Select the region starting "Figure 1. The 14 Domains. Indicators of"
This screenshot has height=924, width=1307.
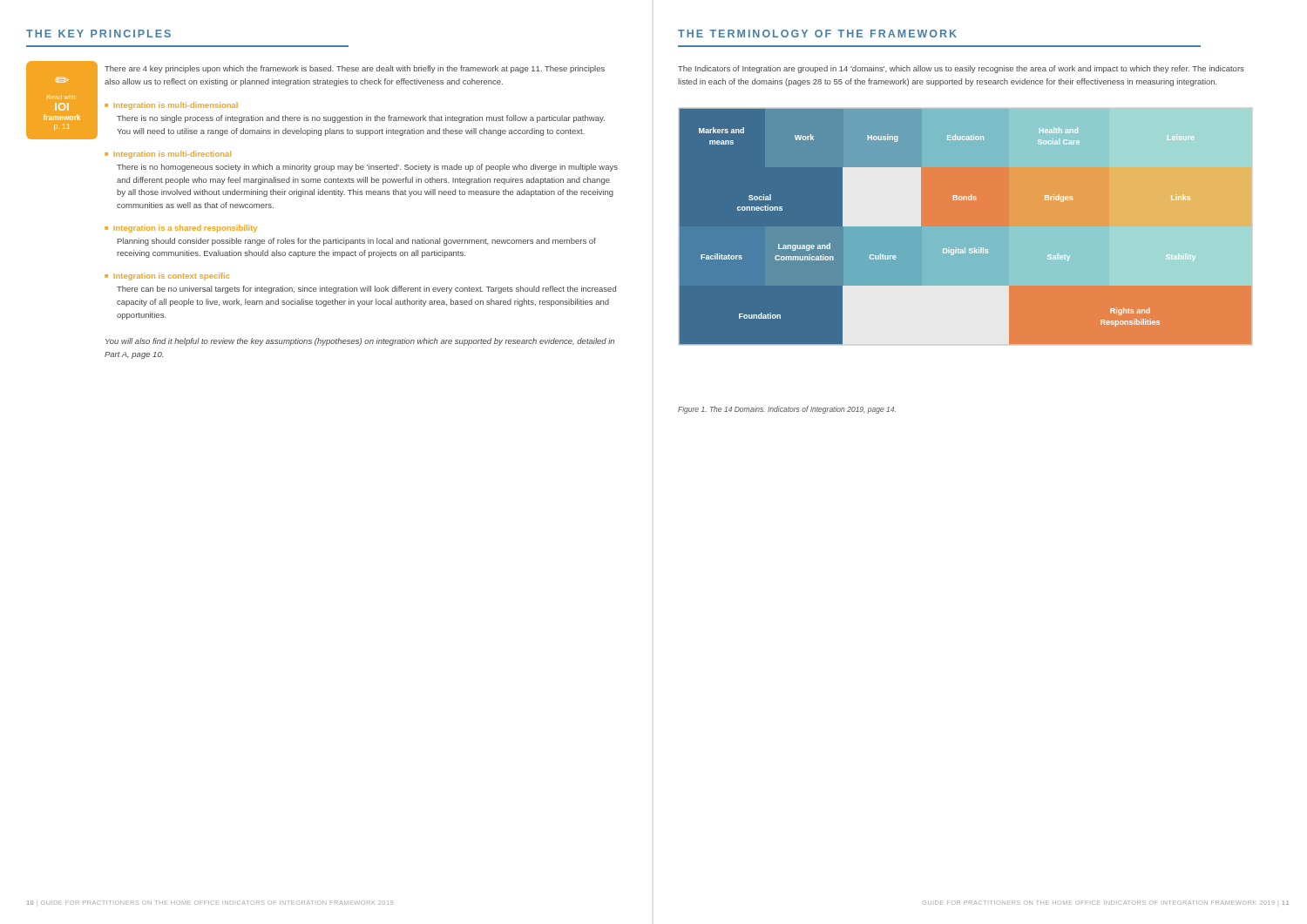787,410
